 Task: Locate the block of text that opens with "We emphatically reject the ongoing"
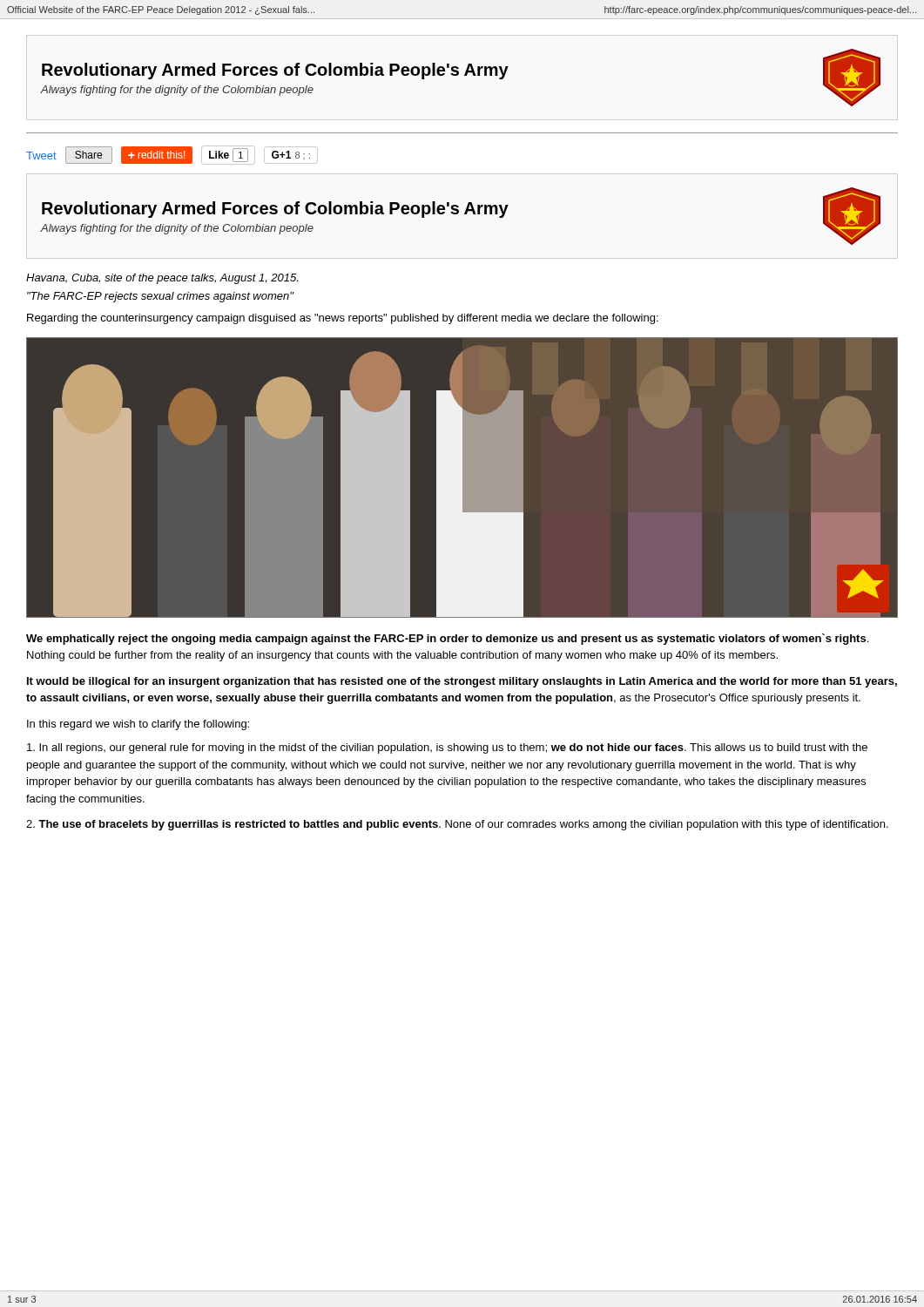[448, 646]
